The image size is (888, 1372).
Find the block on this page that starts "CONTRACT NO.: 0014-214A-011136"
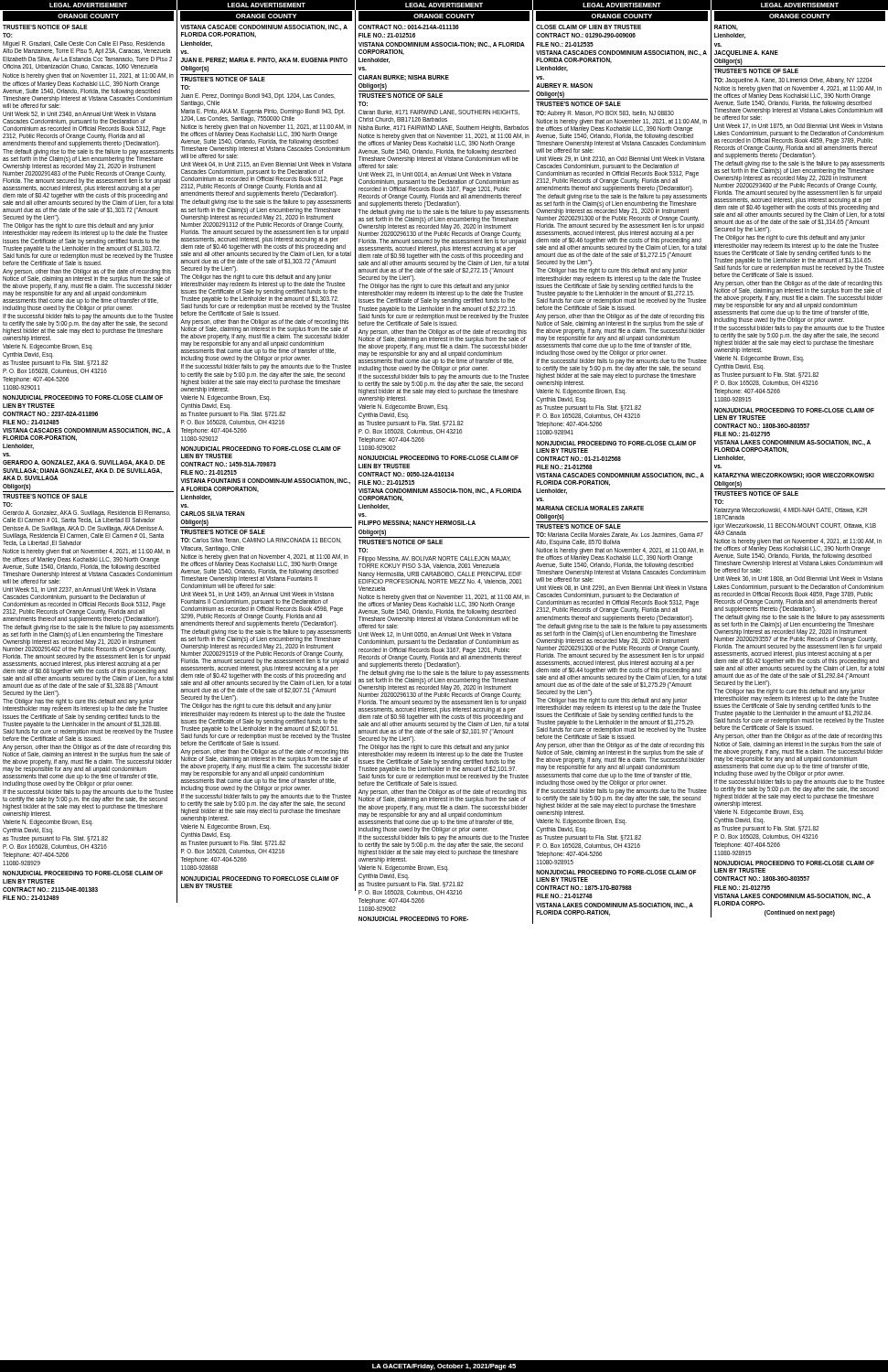click(444, 473)
